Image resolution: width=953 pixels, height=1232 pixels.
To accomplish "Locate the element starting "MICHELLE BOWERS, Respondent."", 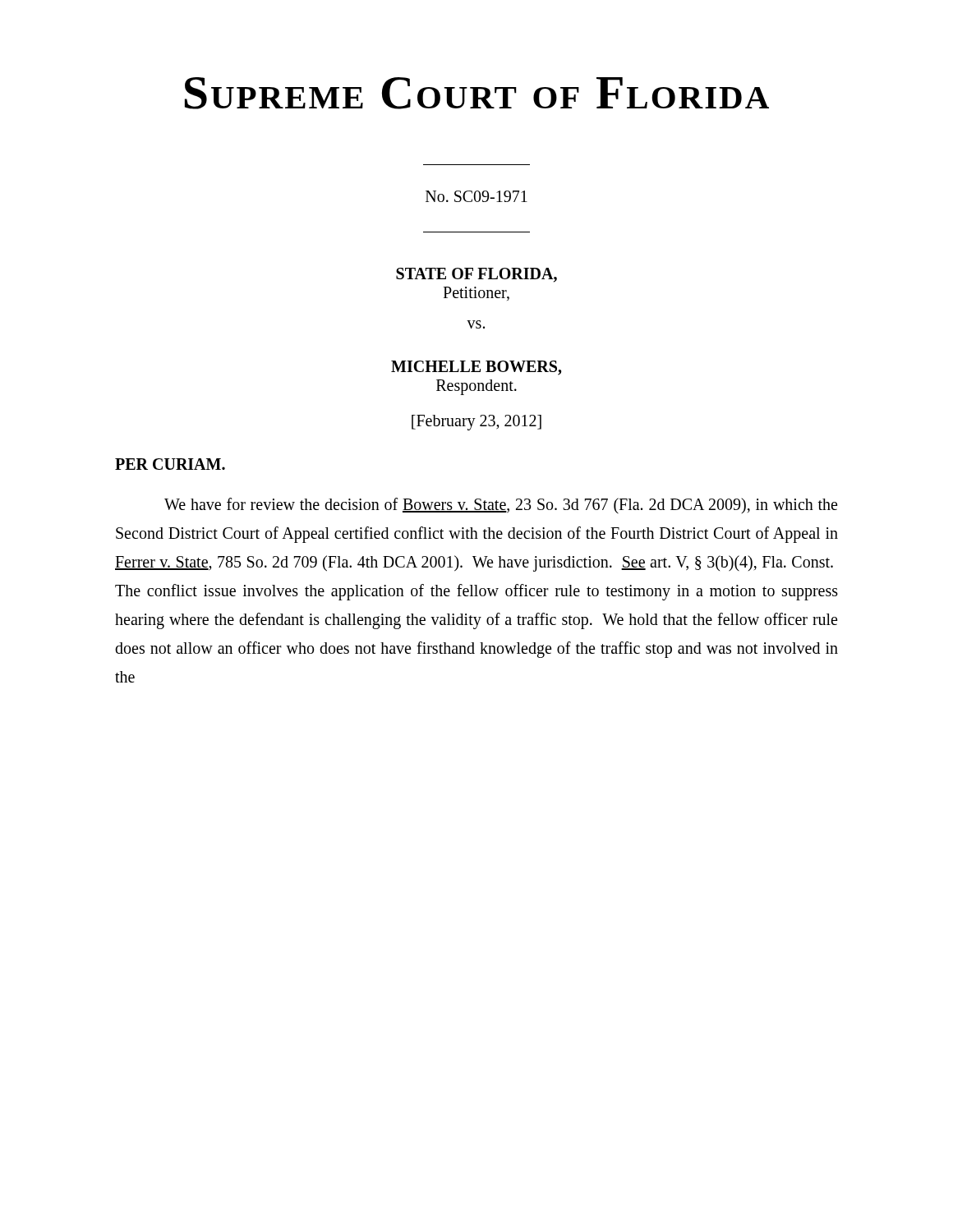I will click(x=476, y=376).
